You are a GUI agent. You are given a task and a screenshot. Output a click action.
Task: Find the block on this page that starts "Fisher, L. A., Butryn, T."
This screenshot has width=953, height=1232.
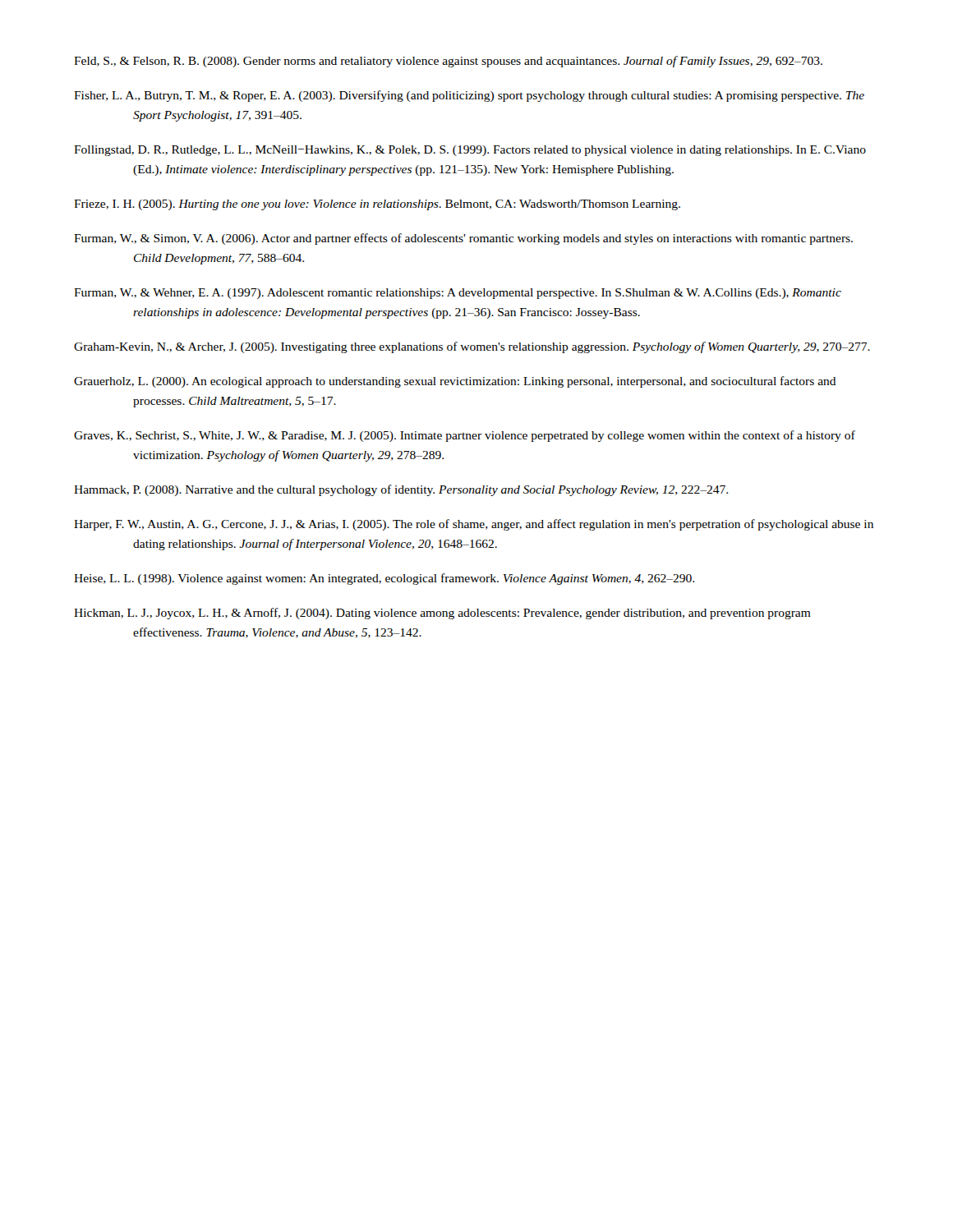[469, 105]
